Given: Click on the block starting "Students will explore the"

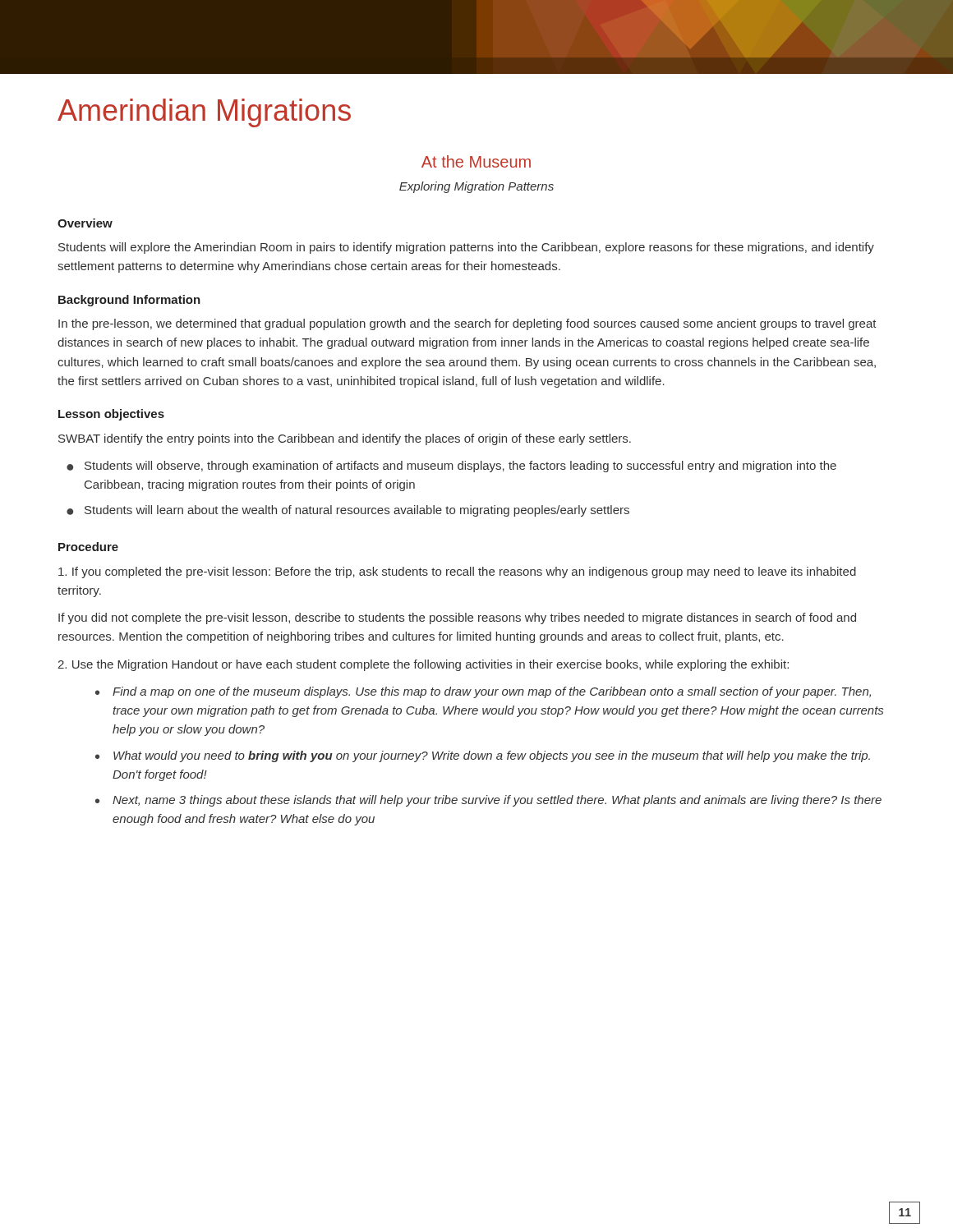Looking at the screenshot, I should point(466,256).
